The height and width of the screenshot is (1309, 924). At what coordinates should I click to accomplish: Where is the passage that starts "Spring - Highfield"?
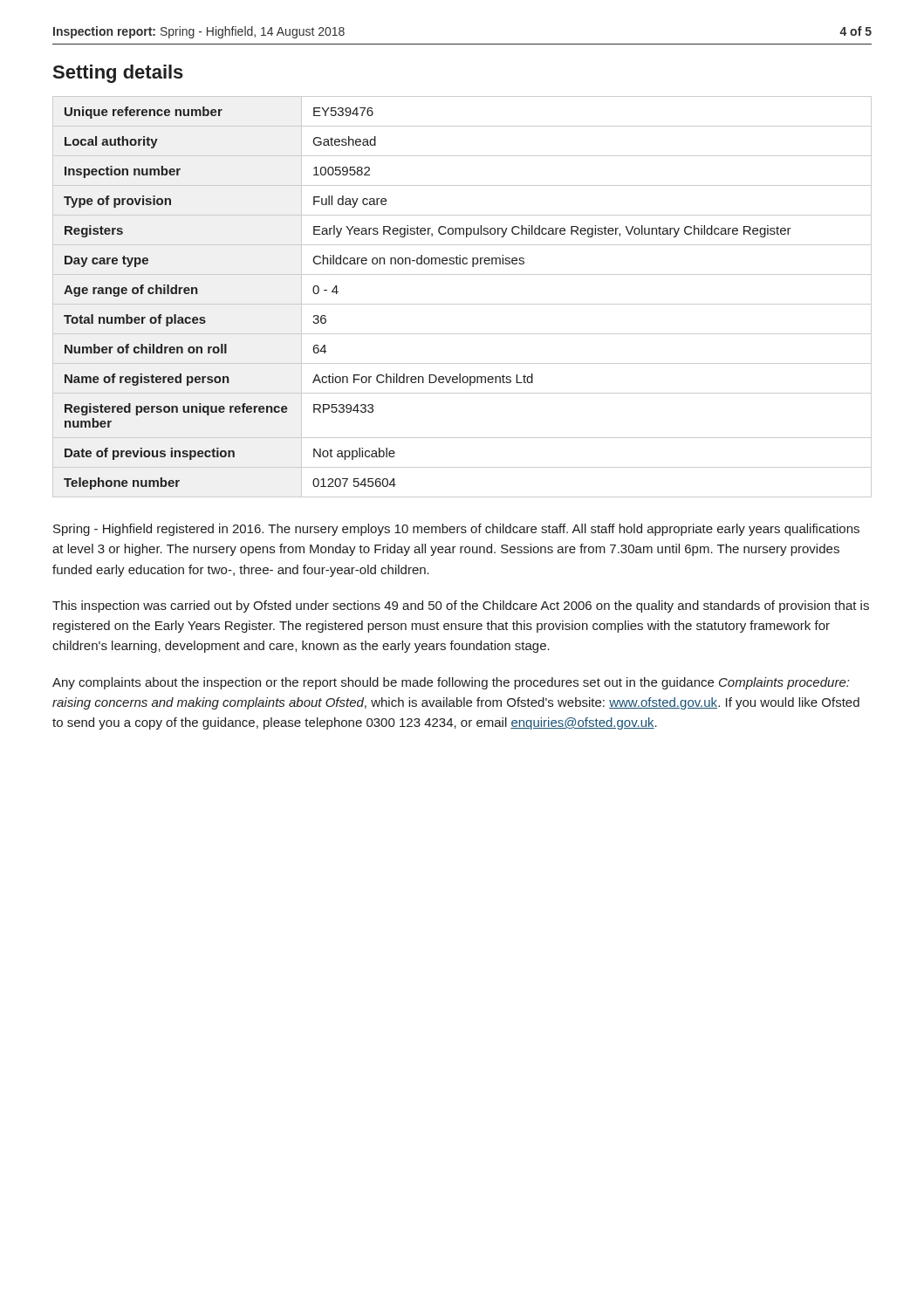(456, 549)
